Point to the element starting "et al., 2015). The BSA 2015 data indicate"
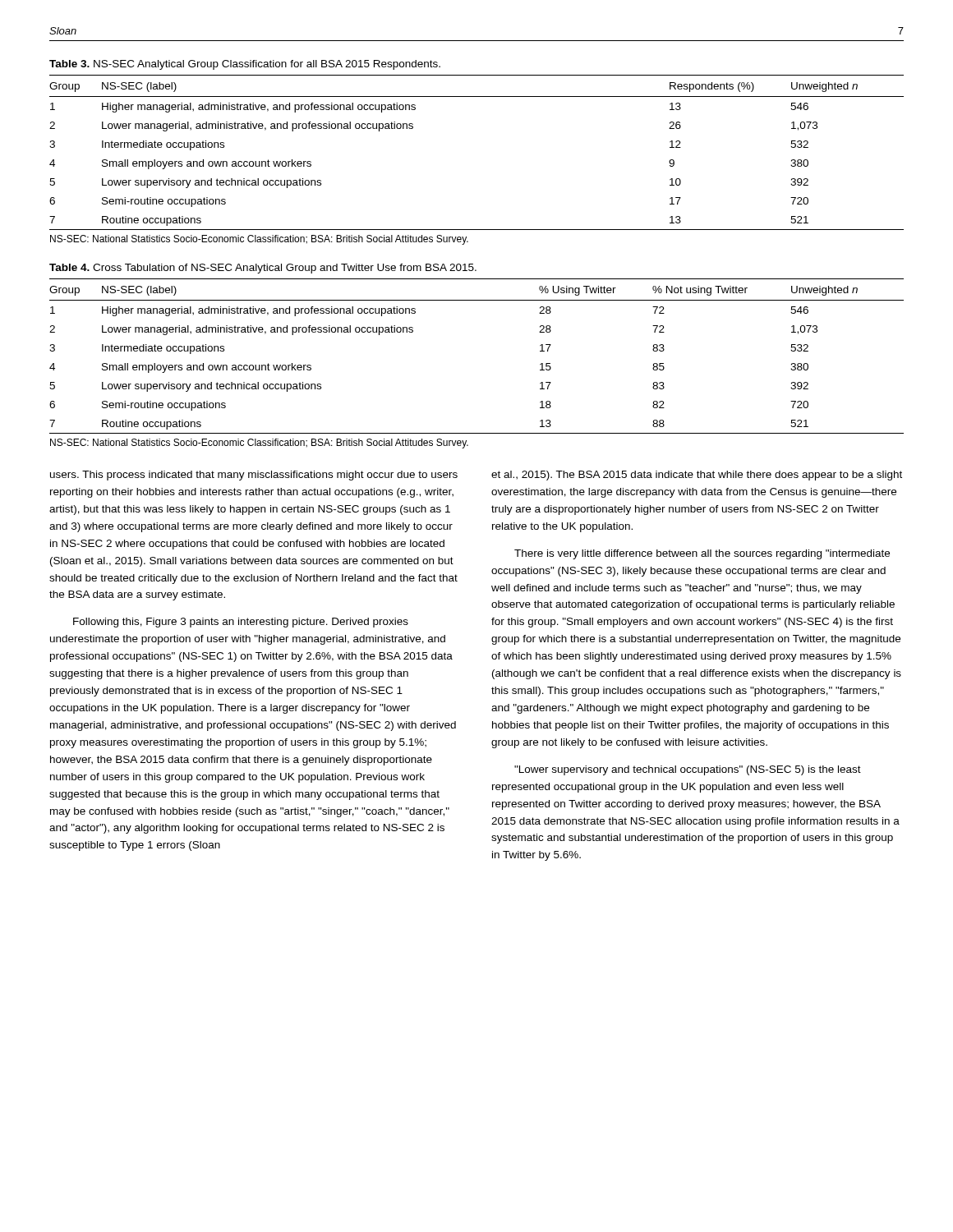This screenshot has height=1232, width=953. pyautogui.click(x=698, y=501)
